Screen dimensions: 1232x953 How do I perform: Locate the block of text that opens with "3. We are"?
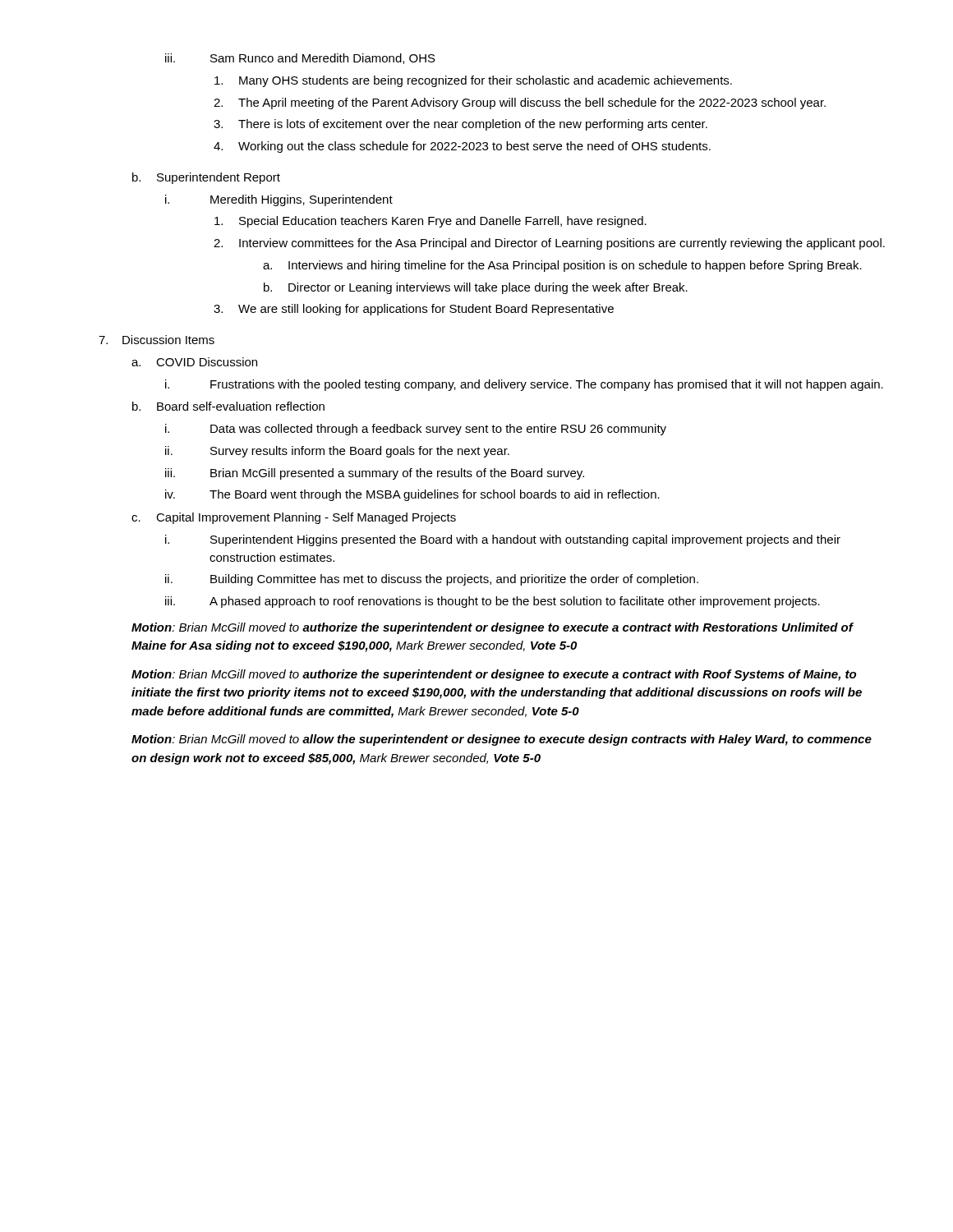550,309
